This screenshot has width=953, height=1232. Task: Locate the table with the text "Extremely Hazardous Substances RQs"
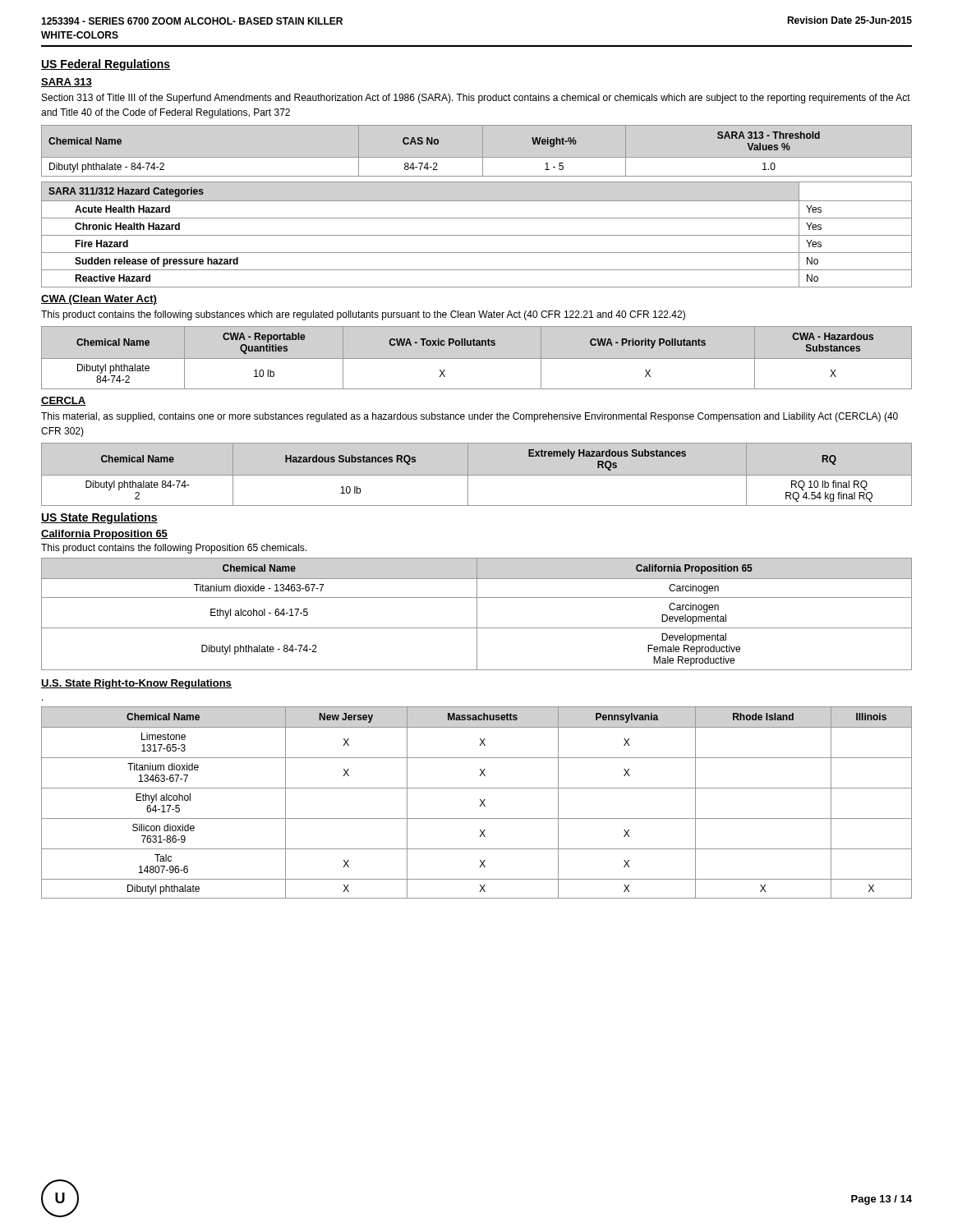(x=476, y=474)
